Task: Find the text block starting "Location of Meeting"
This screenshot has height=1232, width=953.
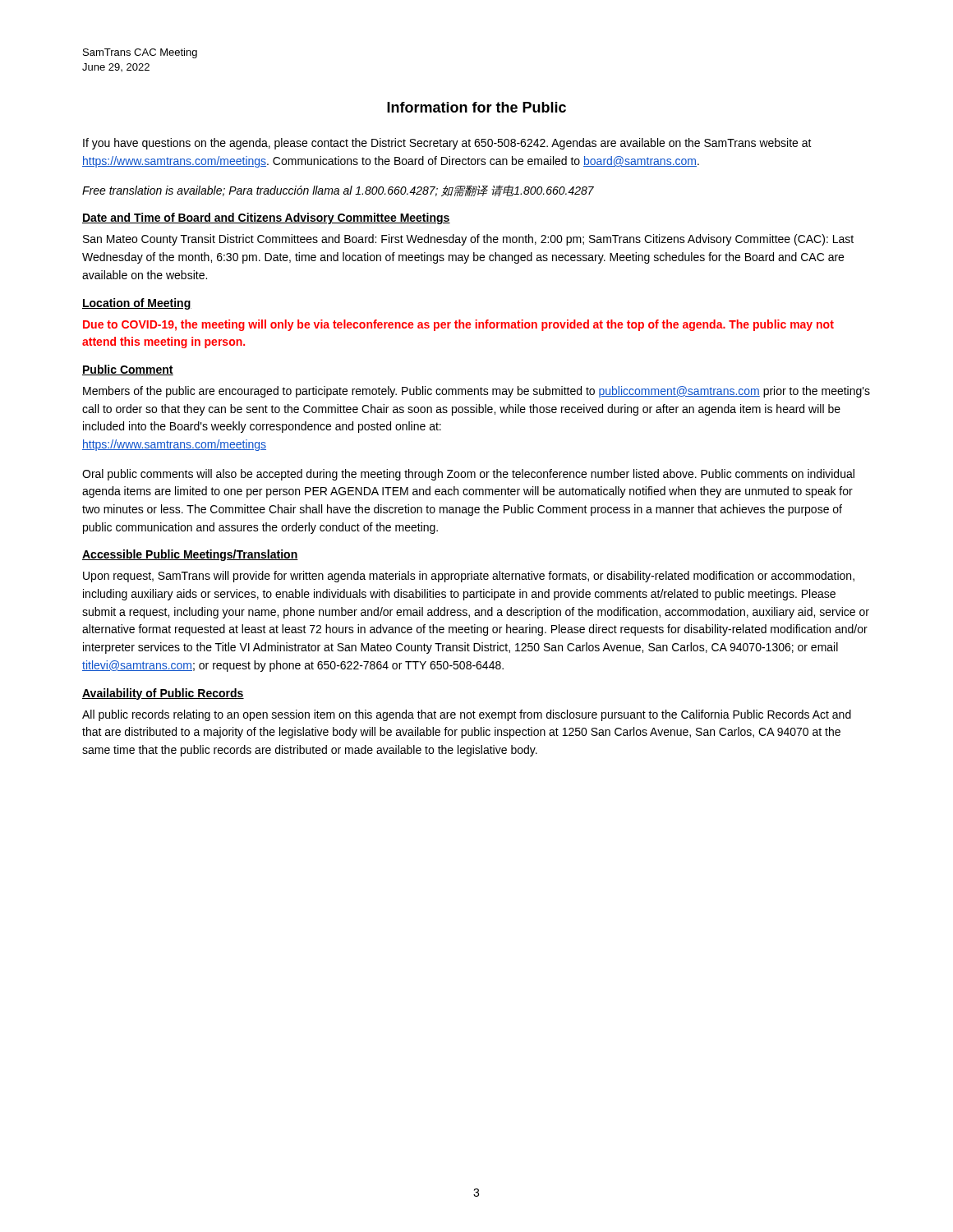Action: tap(136, 303)
